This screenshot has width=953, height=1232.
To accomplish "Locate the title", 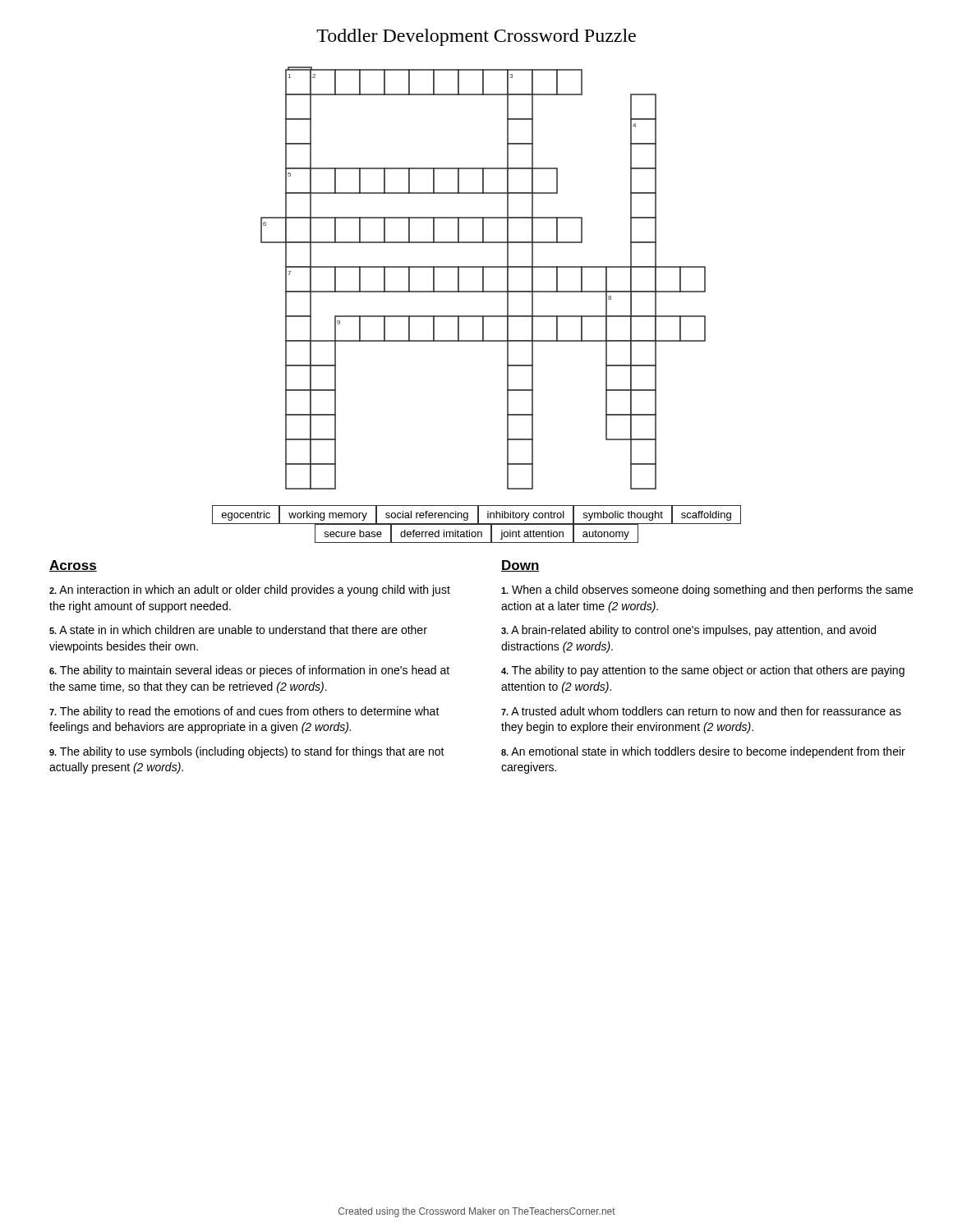I will click(476, 35).
